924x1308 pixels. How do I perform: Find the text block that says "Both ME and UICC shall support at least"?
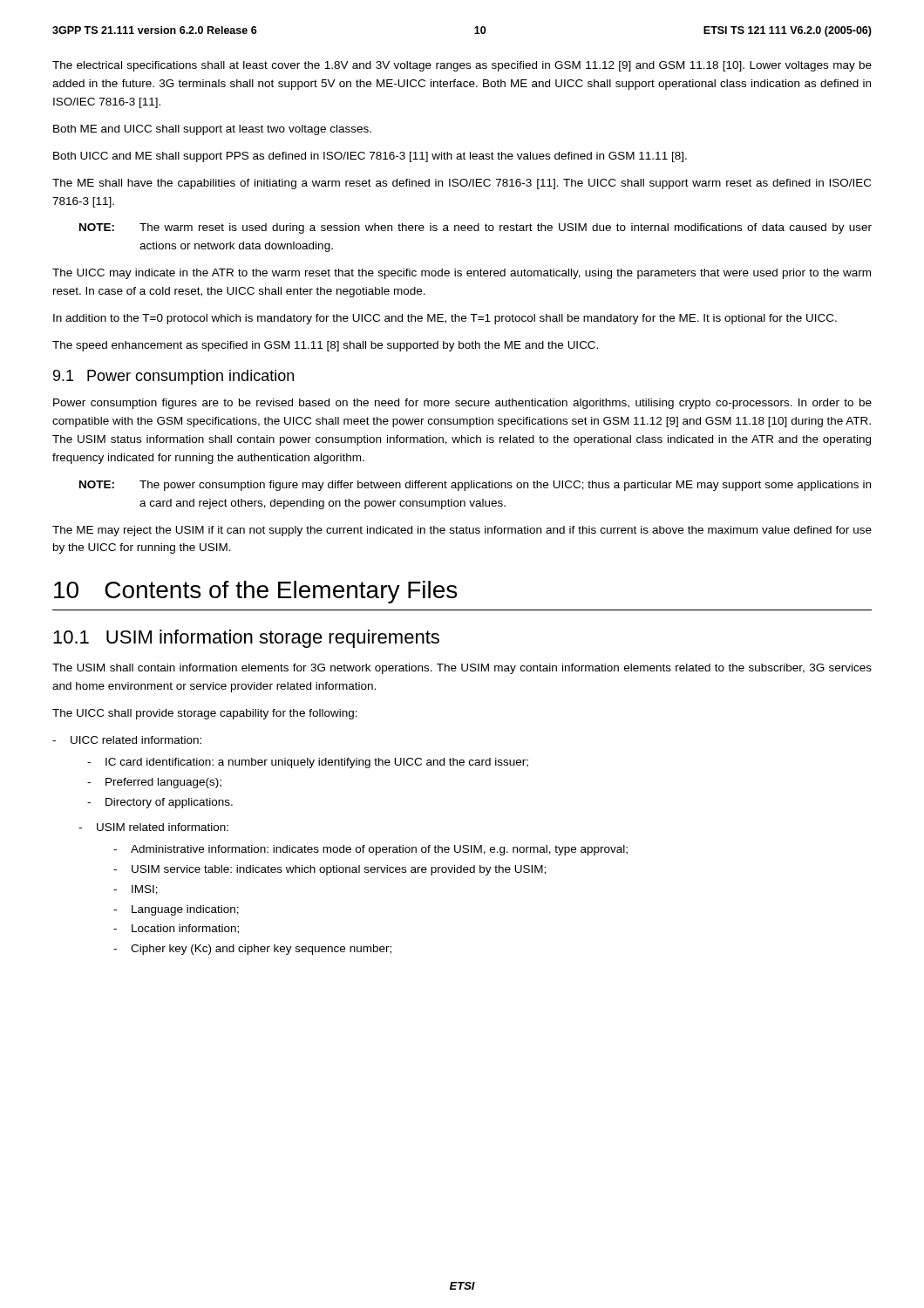[x=212, y=128]
